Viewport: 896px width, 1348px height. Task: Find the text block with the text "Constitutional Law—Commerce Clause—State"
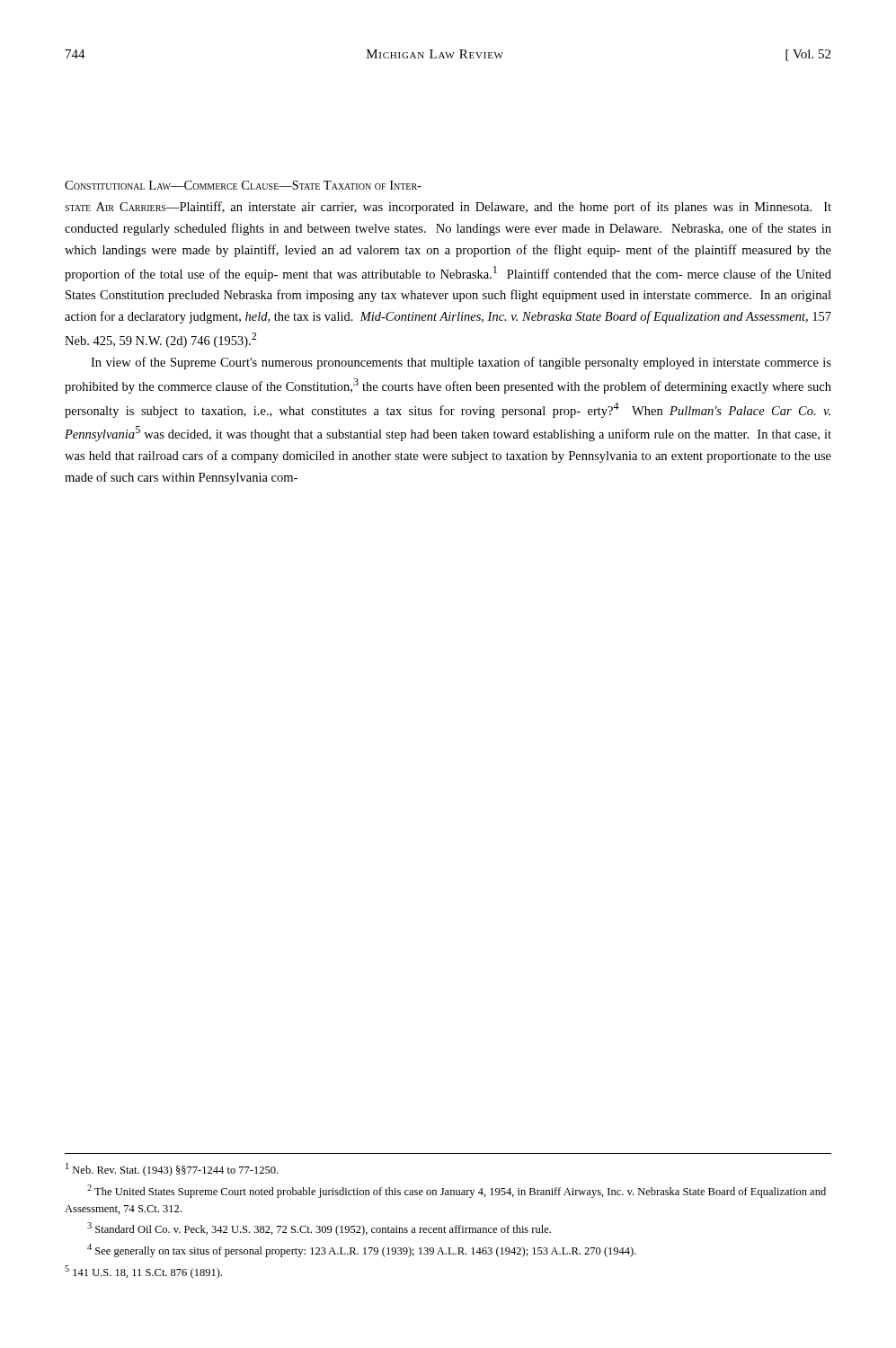[243, 185]
